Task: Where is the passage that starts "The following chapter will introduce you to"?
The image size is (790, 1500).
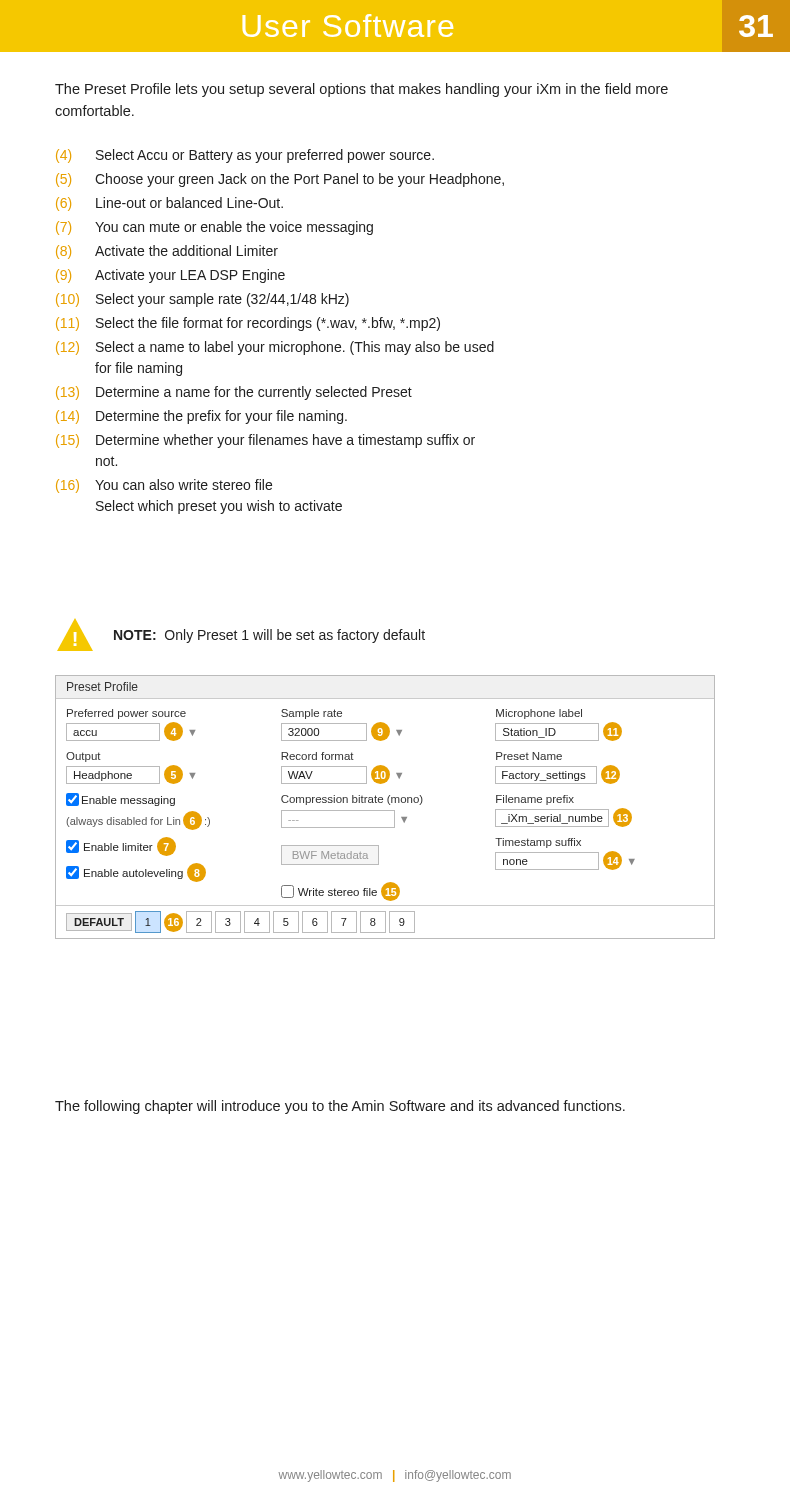Action: (340, 1106)
